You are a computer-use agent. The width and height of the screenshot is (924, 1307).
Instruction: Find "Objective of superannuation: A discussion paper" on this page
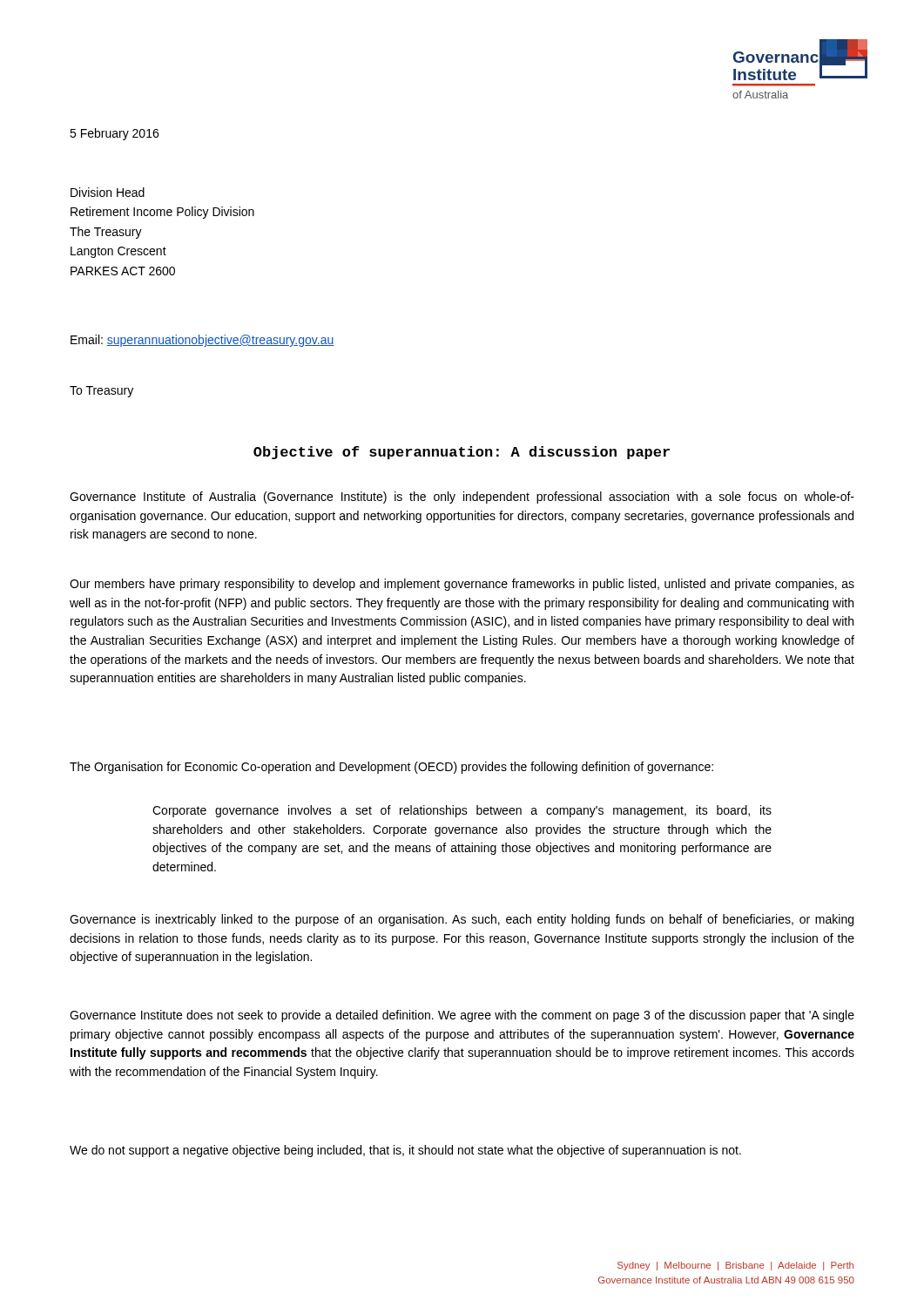[x=462, y=453]
